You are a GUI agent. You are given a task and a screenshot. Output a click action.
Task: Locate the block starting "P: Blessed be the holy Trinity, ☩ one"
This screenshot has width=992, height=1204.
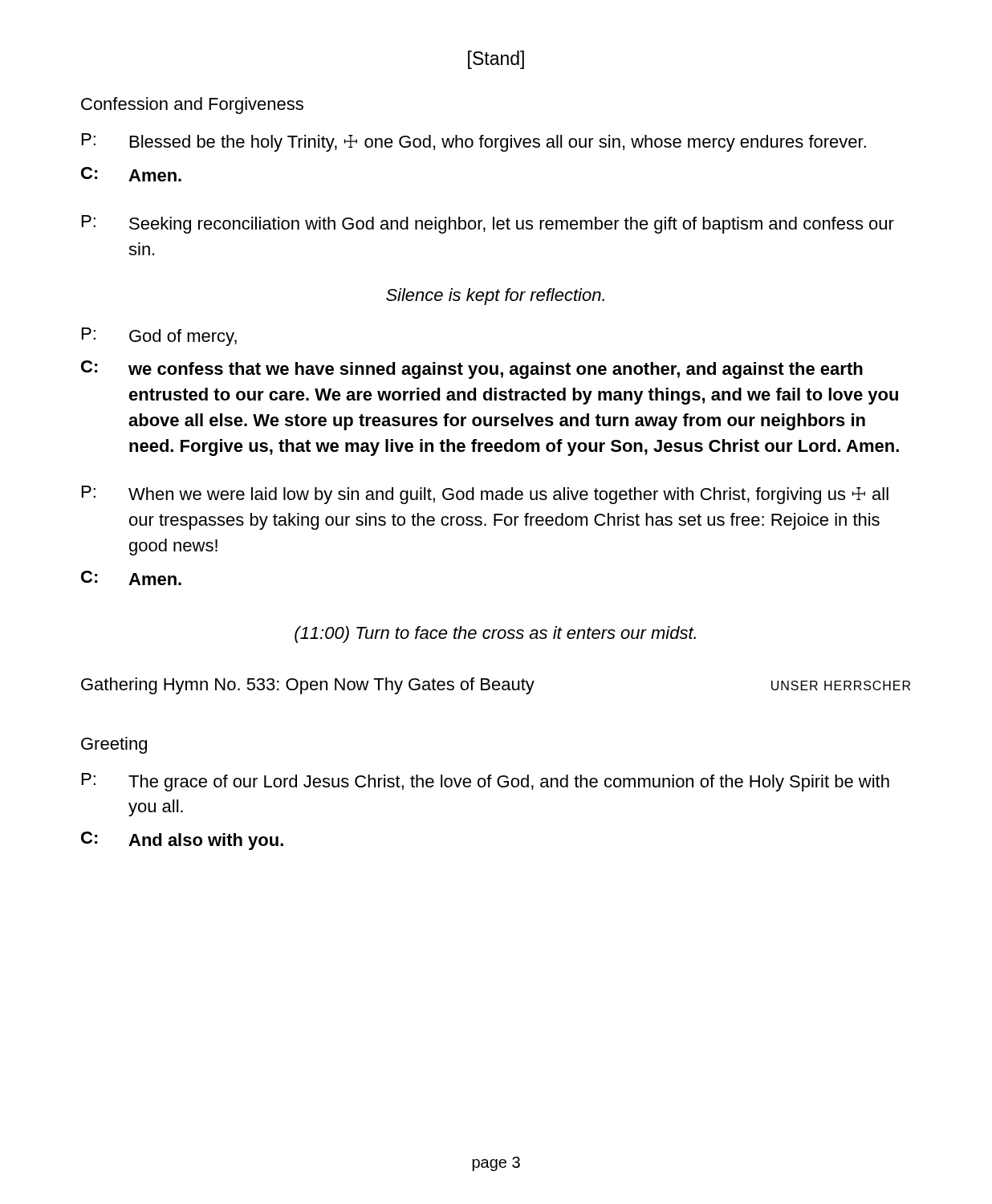click(x=496, y=142)
